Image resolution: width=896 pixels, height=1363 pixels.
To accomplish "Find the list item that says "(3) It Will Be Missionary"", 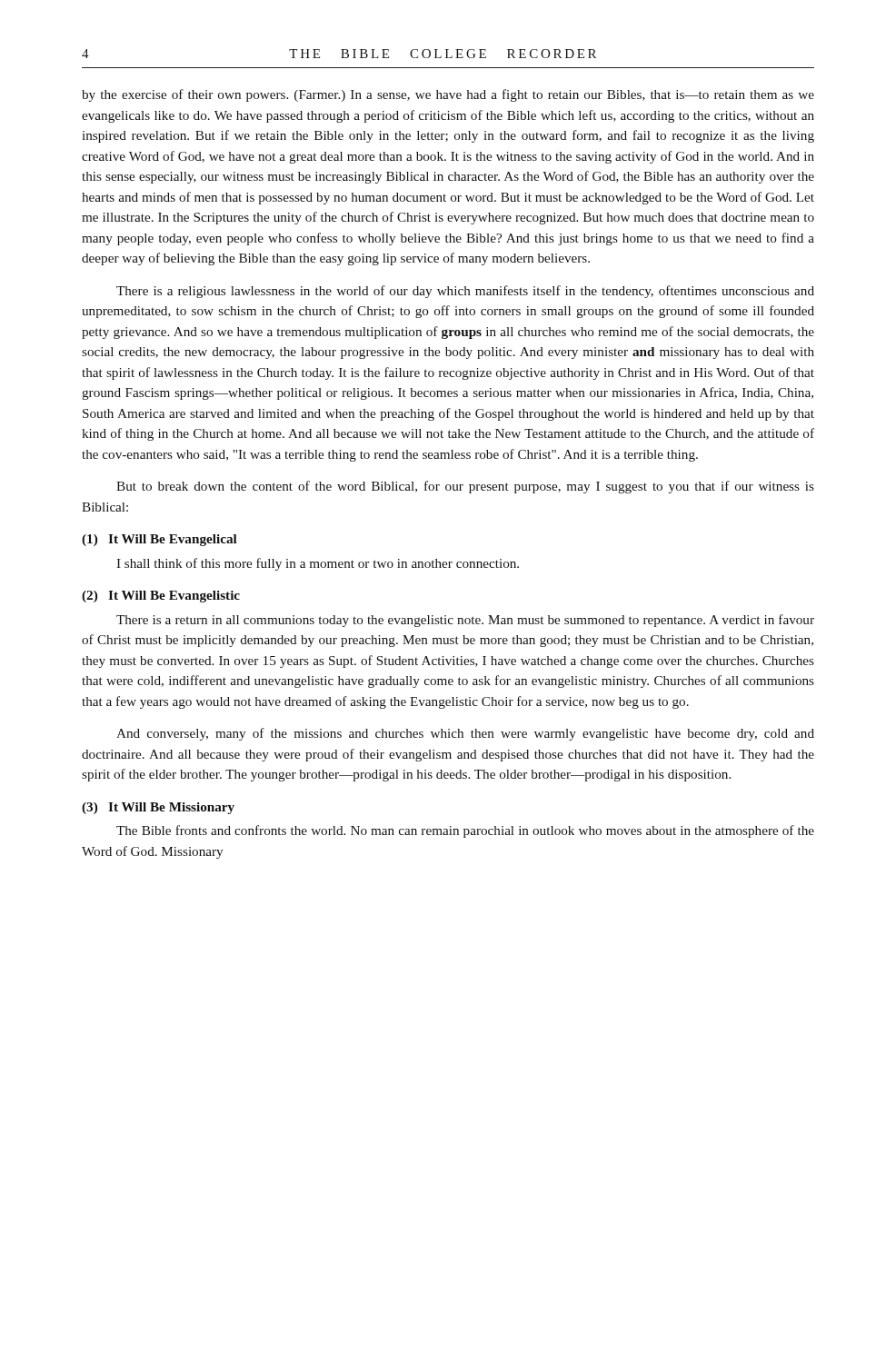I will pos(158,806).
